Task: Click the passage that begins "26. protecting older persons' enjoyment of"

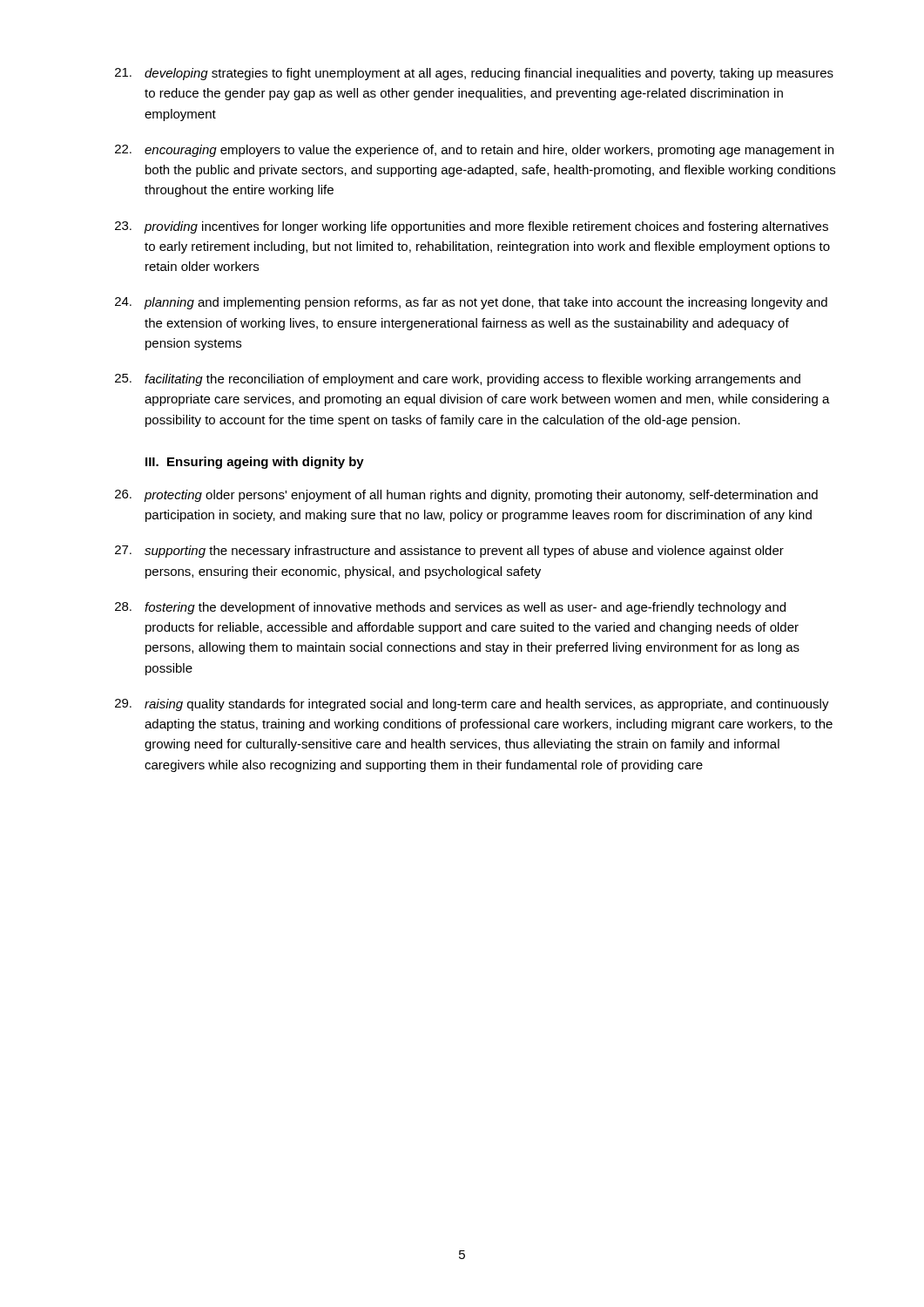Action: coord(462,505)
